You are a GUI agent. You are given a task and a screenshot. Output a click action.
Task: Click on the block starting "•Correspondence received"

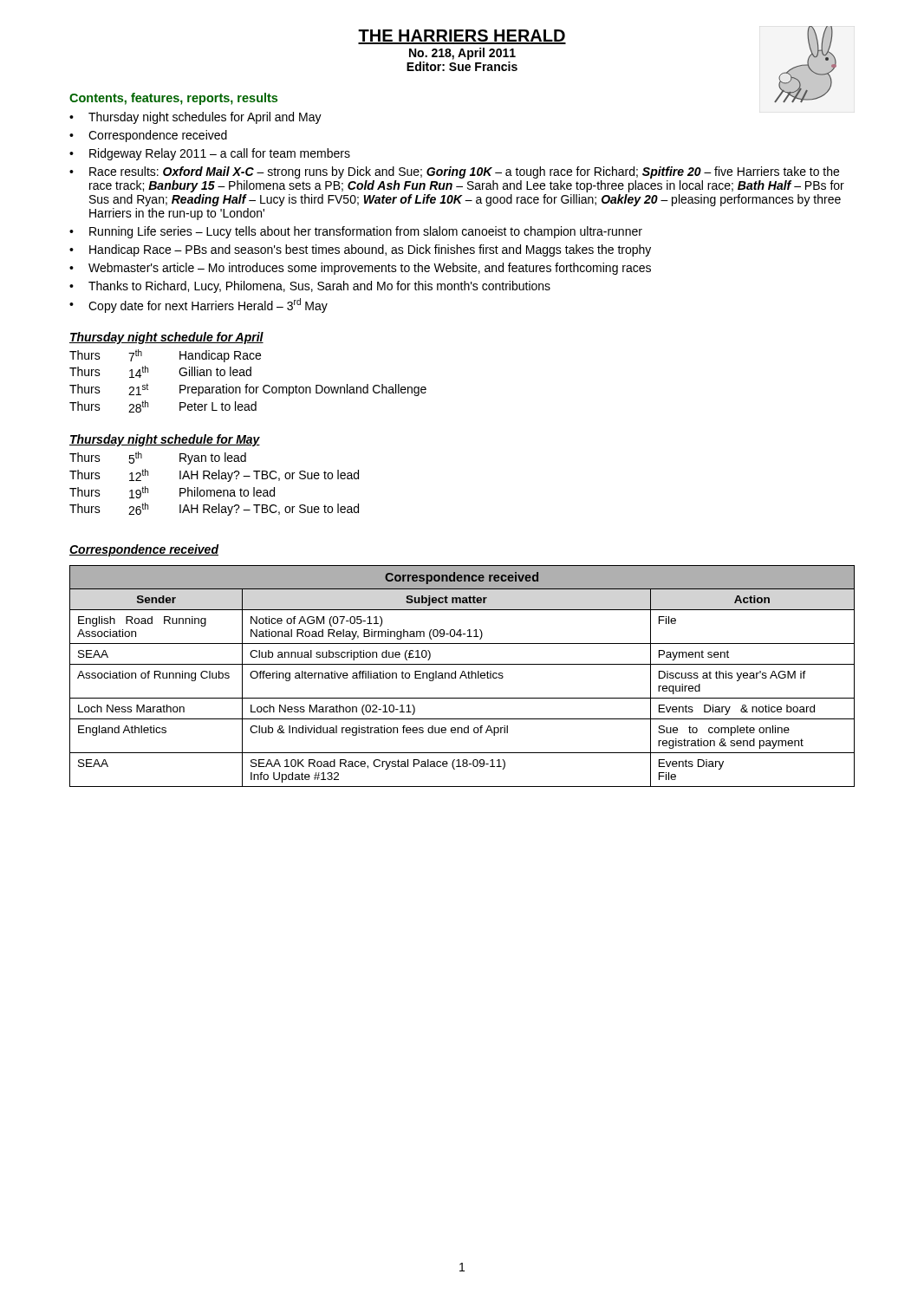click(148, 135)
